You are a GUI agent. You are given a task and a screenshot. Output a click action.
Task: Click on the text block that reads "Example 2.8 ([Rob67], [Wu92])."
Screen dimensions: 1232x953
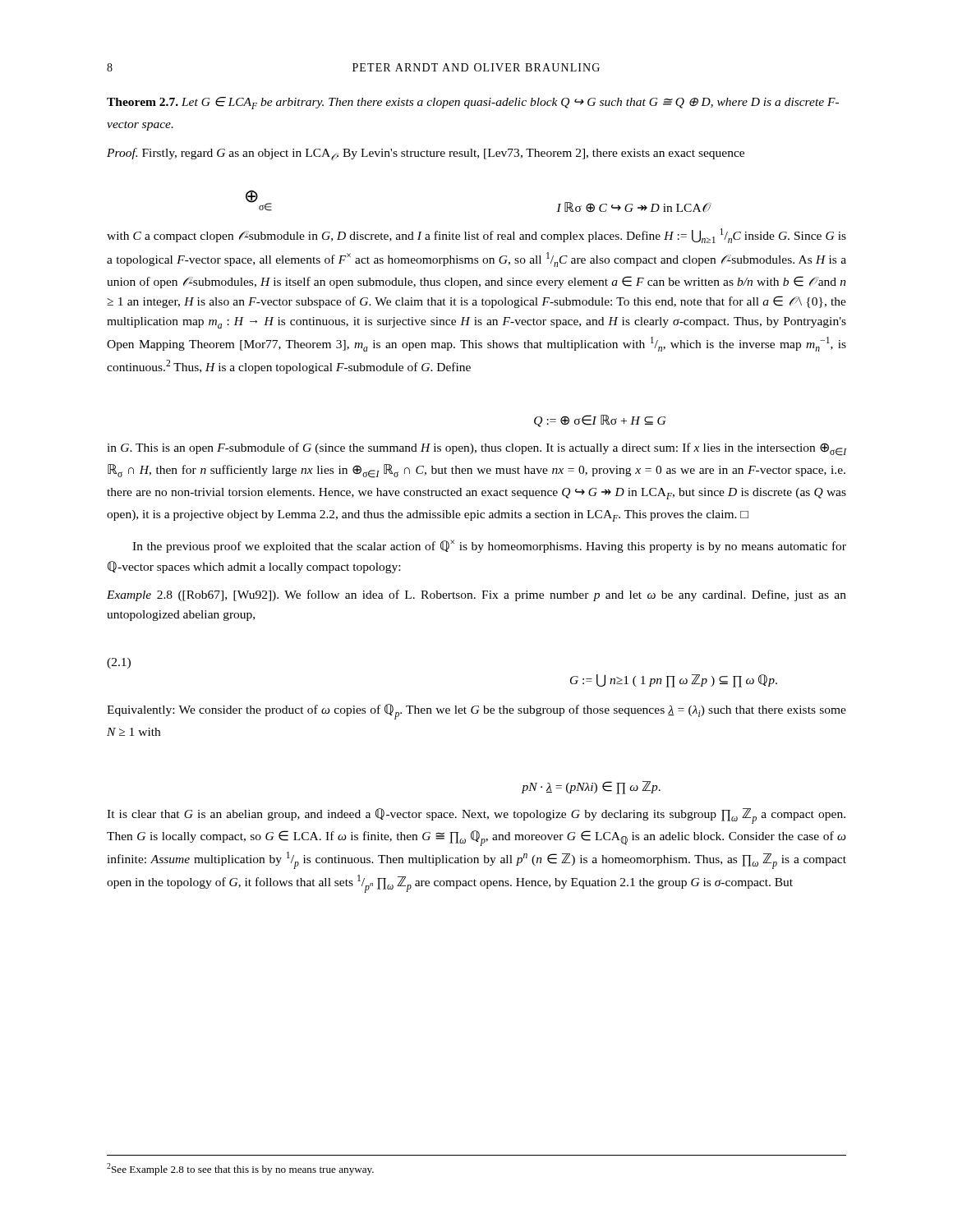pyautogui.click(x=476, y=604)
